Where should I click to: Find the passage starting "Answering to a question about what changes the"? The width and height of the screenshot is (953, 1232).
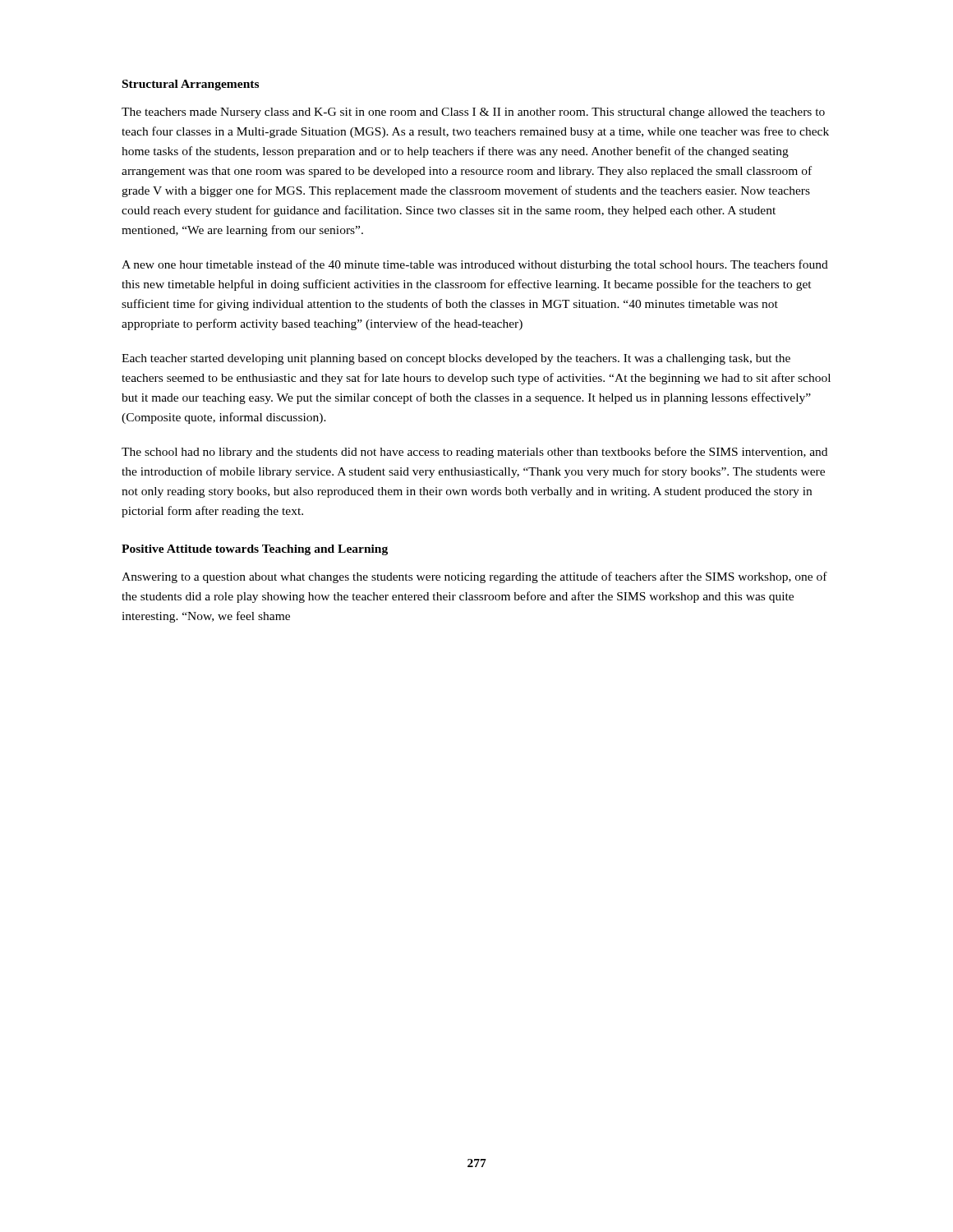click(474, 596)
